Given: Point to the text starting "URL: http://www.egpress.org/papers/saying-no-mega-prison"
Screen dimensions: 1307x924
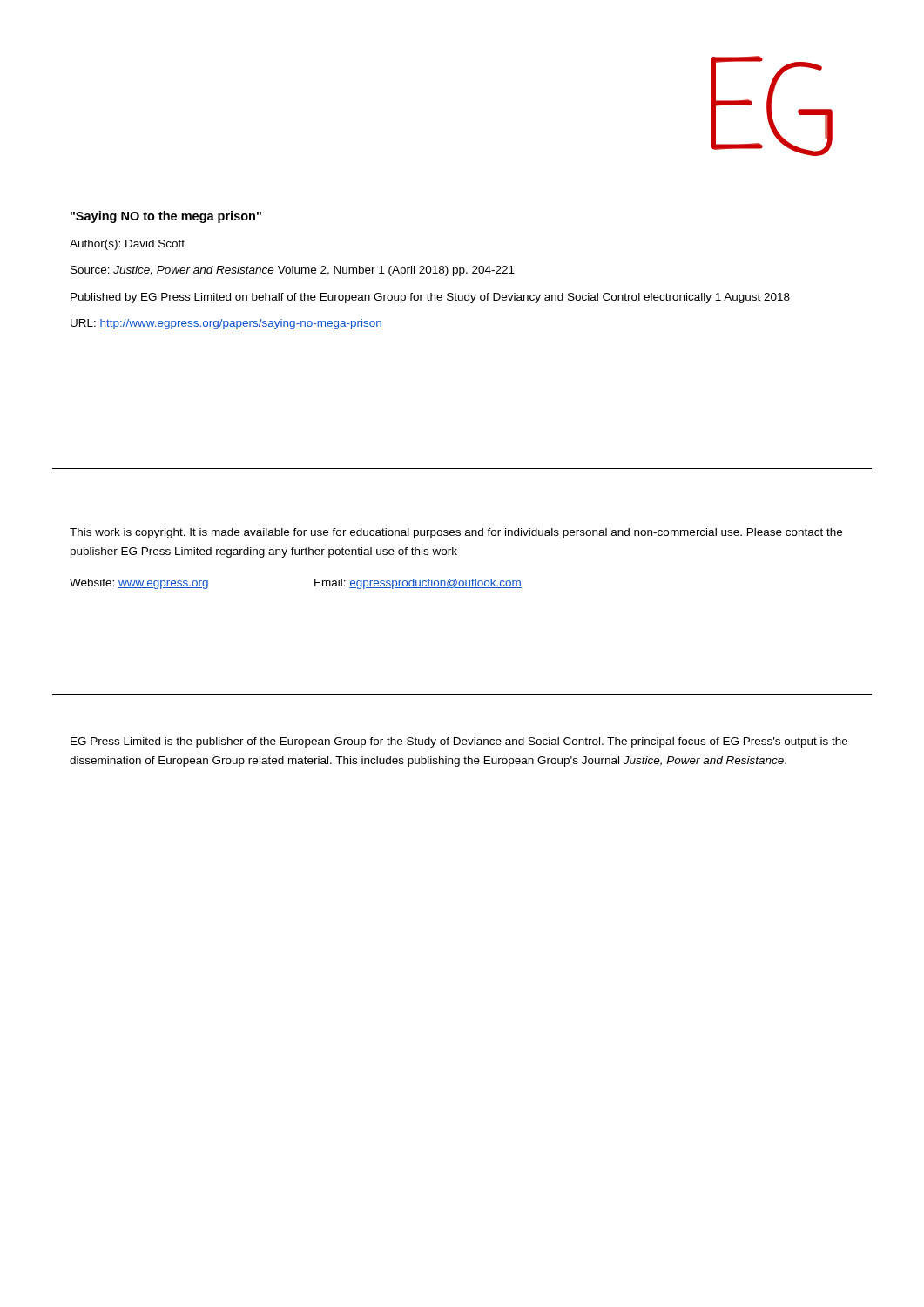Looking at the screenshot, I should tap(226, 323).
